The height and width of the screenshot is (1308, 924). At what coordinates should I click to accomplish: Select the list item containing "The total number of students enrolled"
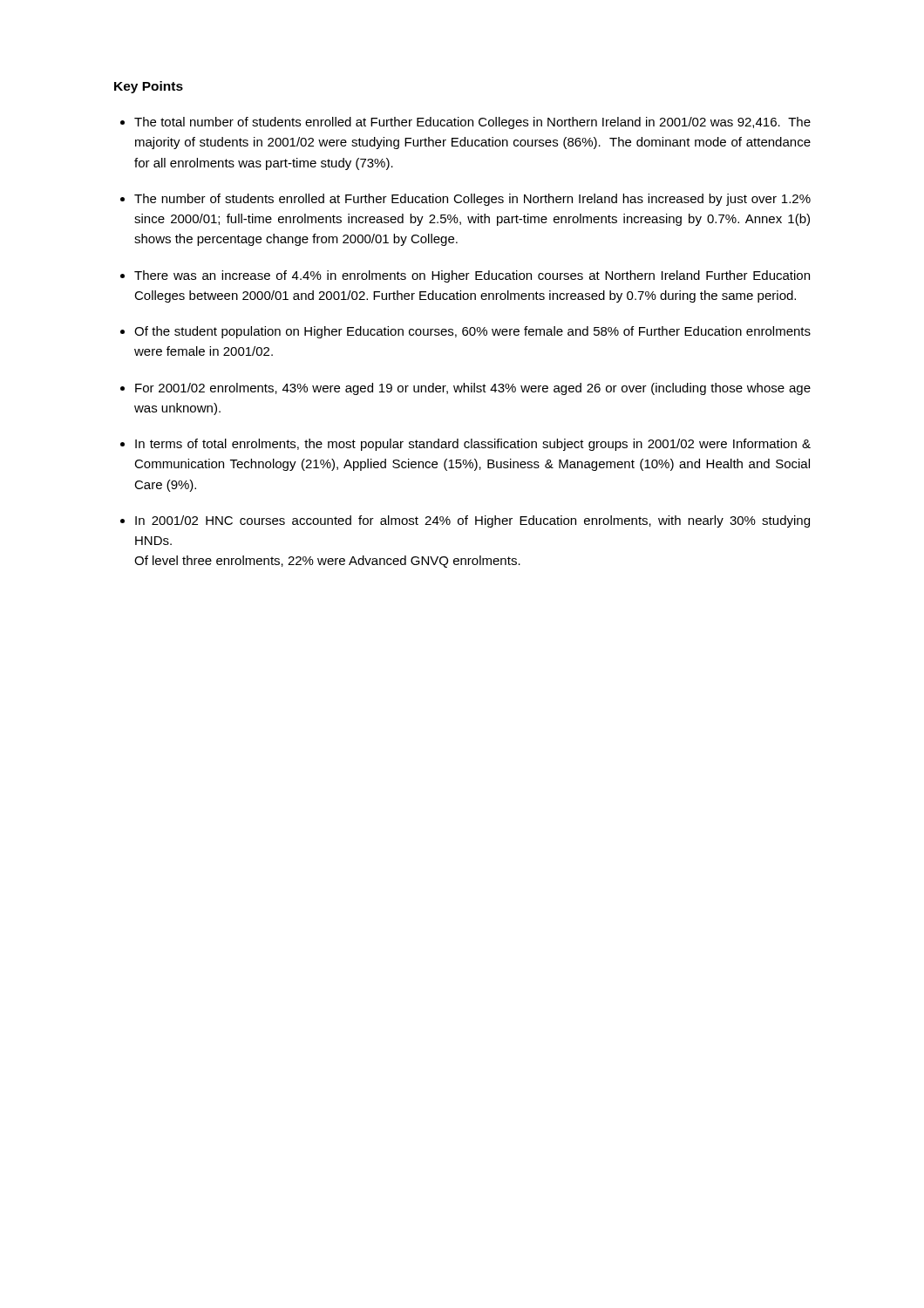click(472, 142)
